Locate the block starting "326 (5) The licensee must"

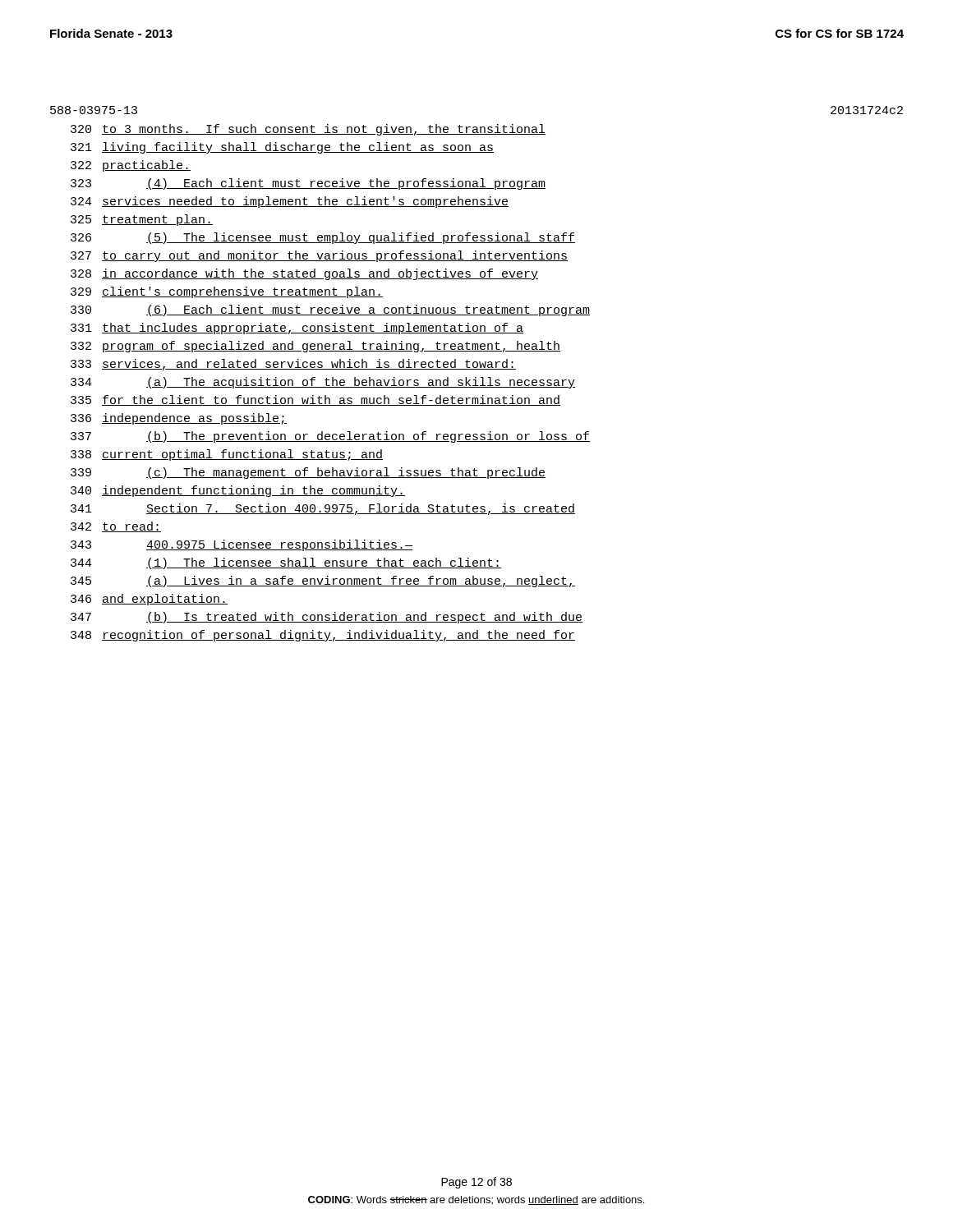(312, 239)
